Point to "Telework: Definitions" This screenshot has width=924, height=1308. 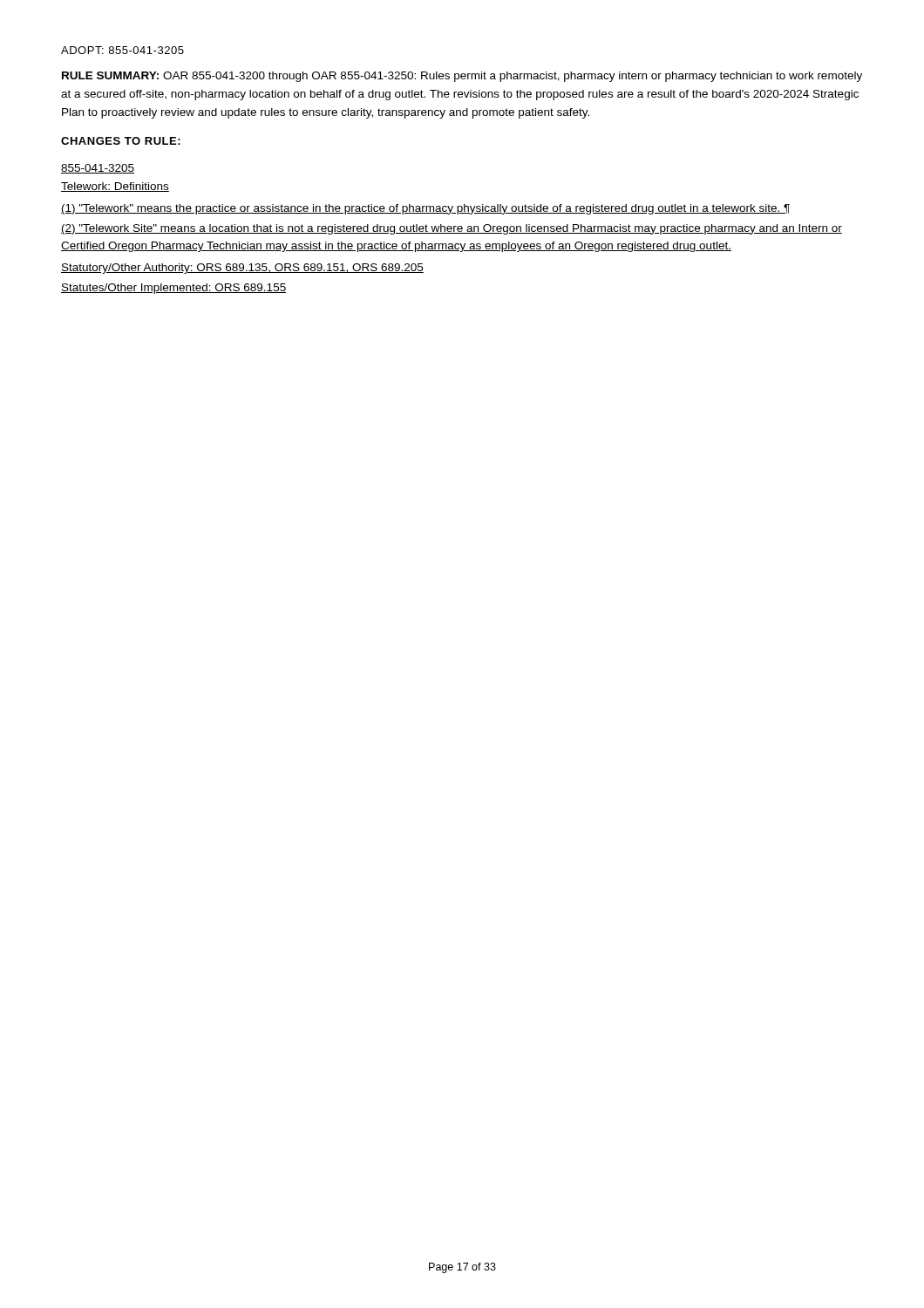tap(115, 186)
